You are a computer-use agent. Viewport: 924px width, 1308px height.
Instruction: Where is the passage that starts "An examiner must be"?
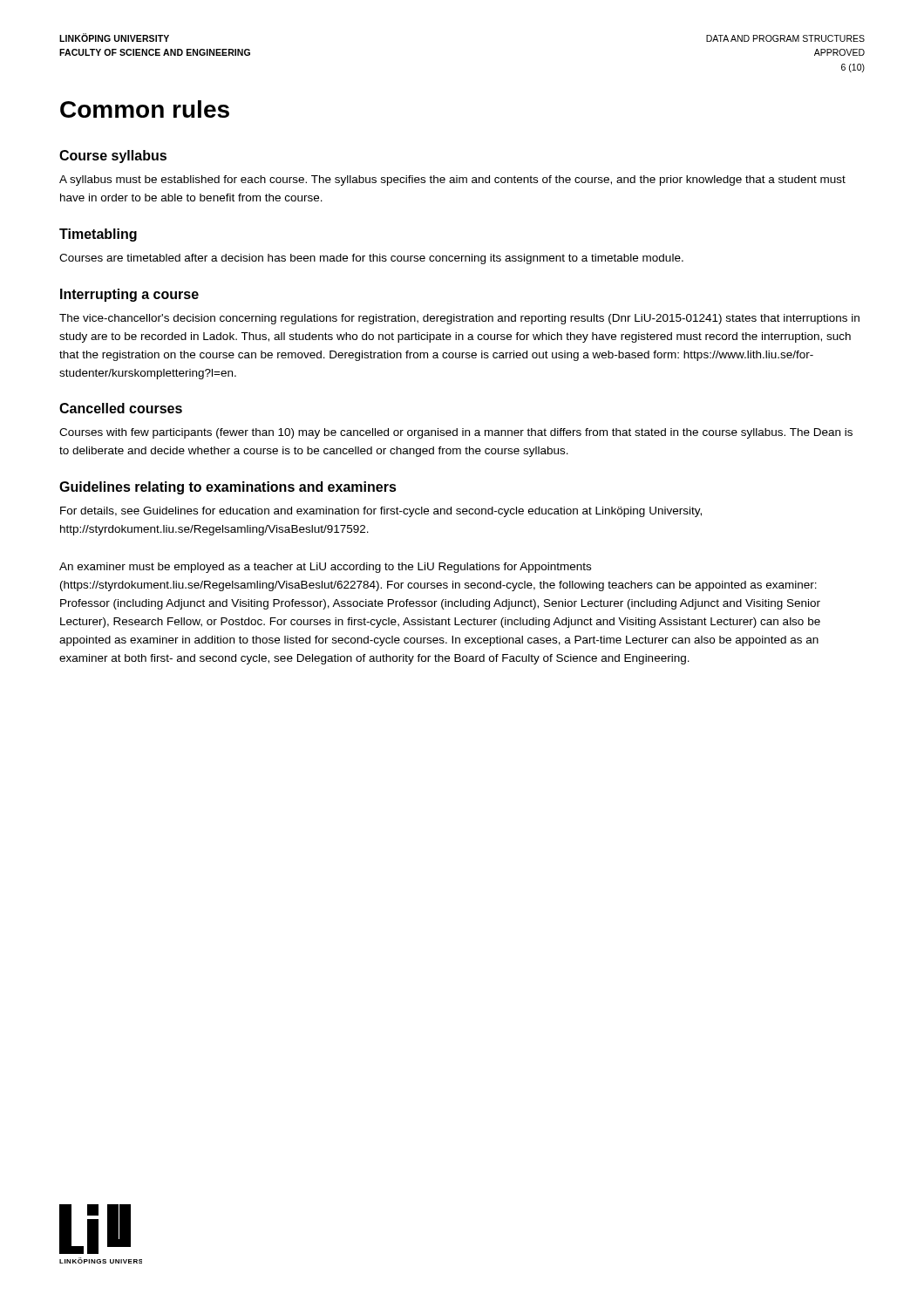440,612
